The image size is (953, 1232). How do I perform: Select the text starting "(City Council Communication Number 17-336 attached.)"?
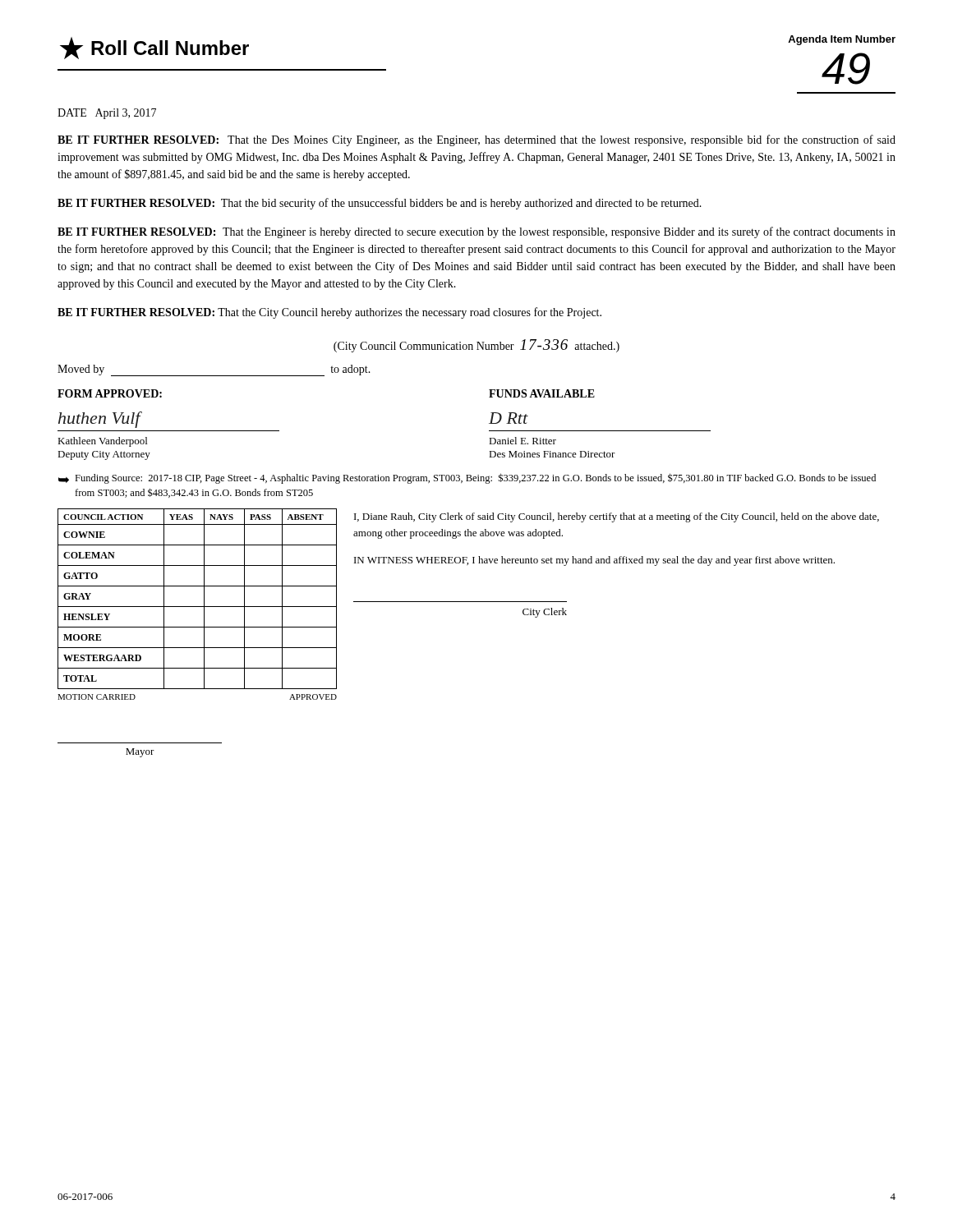476,344
